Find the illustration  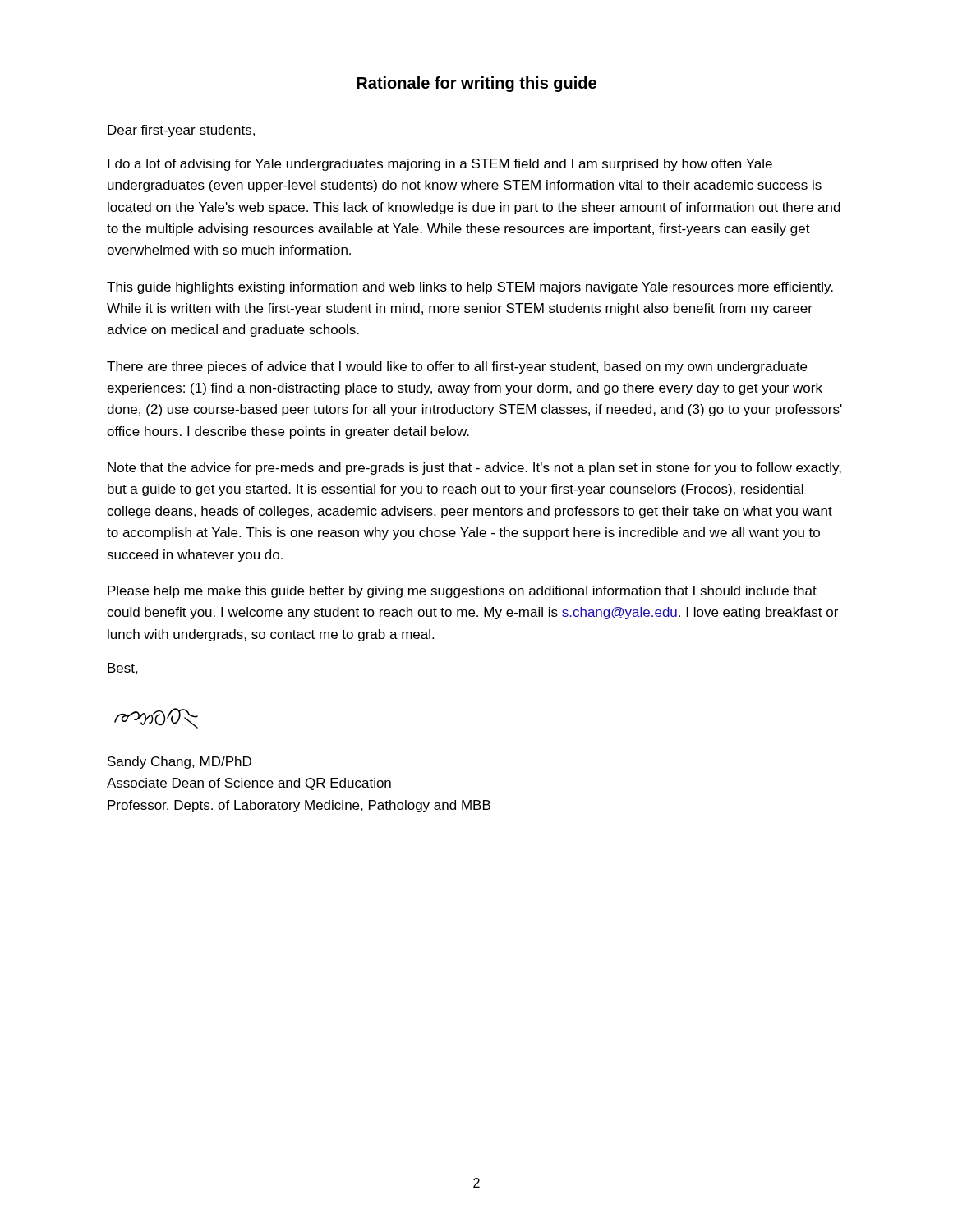[x=476, y=716]
